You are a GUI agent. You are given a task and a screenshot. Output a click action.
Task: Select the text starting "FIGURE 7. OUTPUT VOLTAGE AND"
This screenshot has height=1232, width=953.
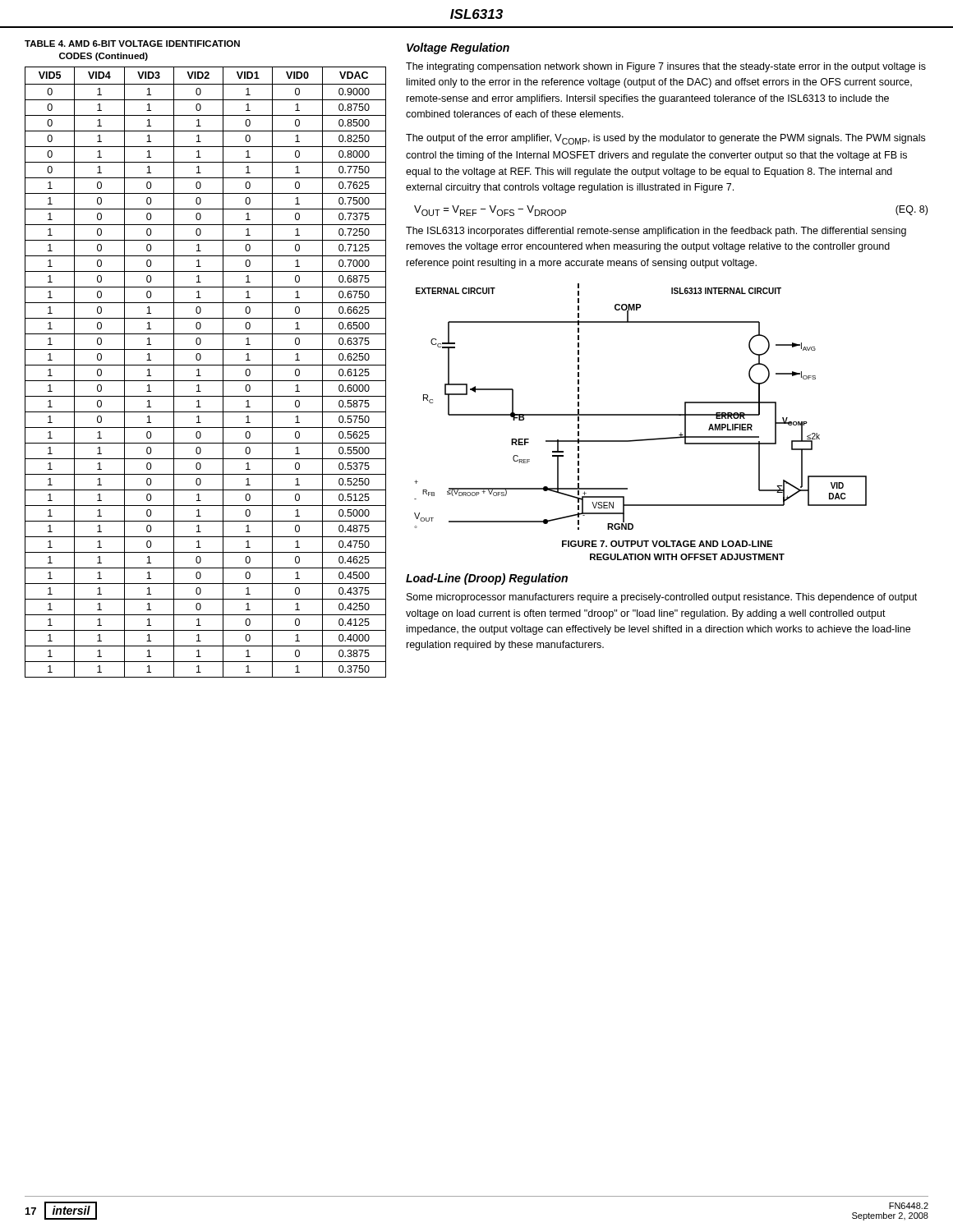[x=667, y=550]
